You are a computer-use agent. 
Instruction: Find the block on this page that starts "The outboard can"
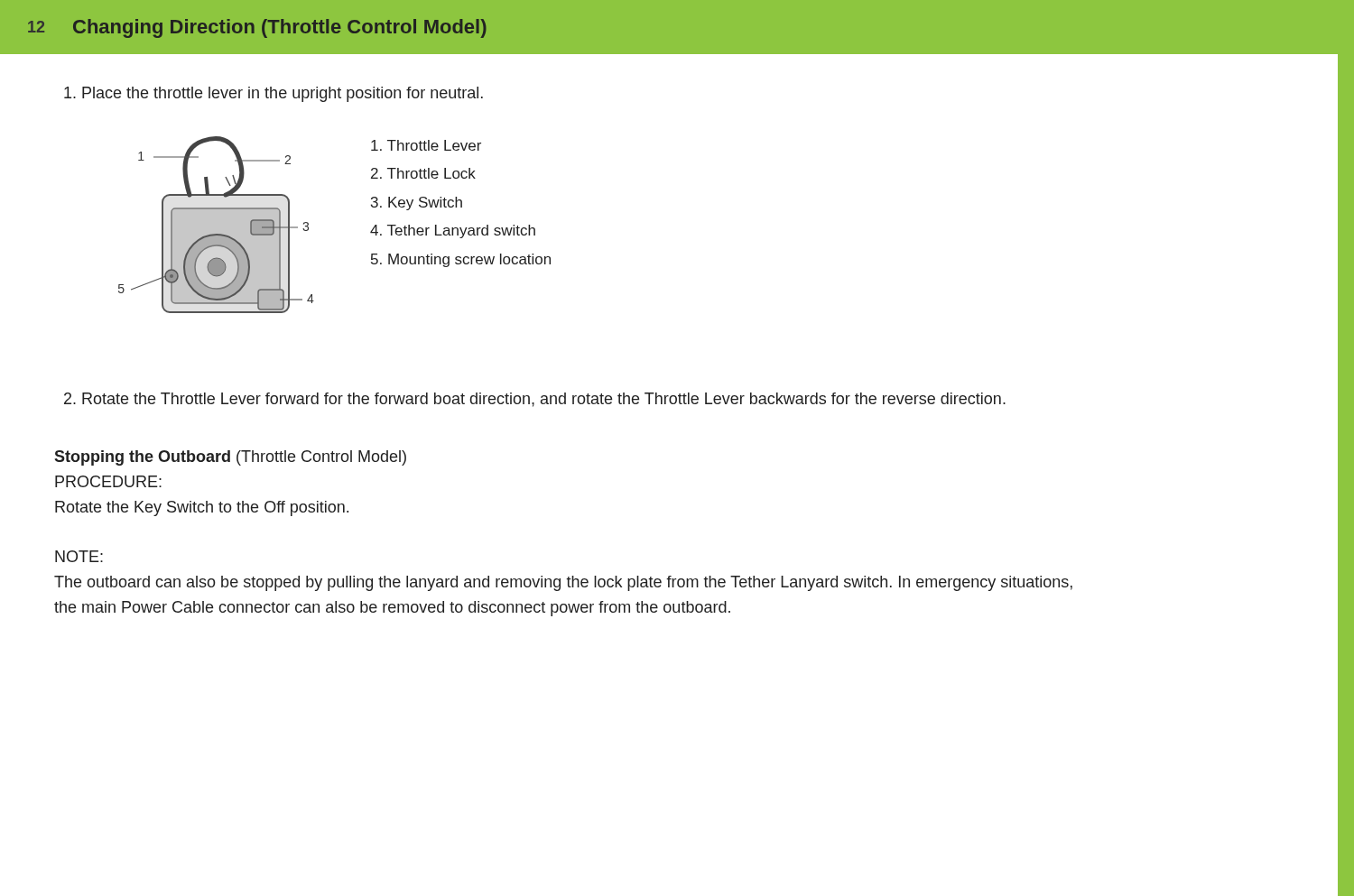pos(564,595)
